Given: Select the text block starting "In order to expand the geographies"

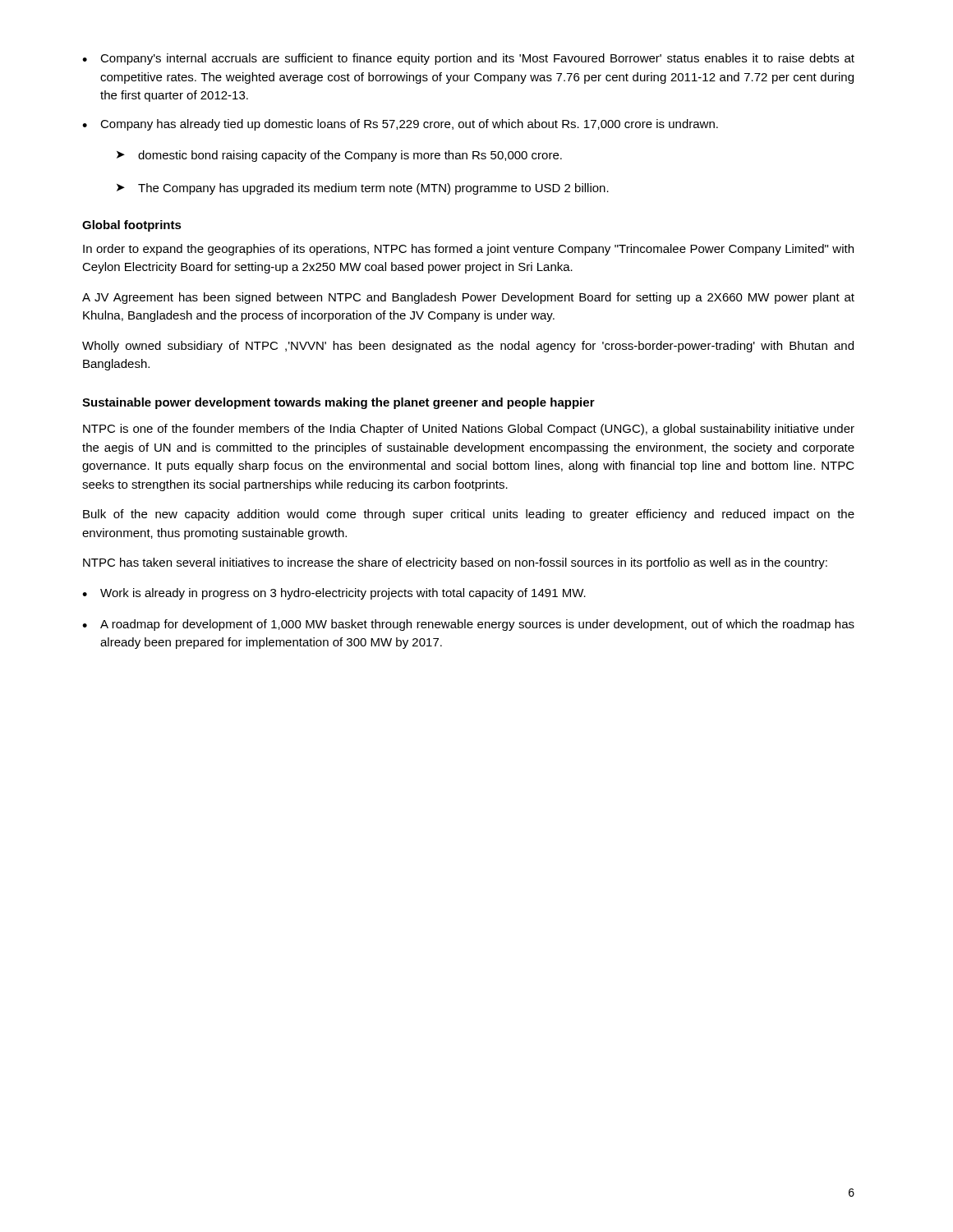Looking at the screenshot, I should click(468, 257).
